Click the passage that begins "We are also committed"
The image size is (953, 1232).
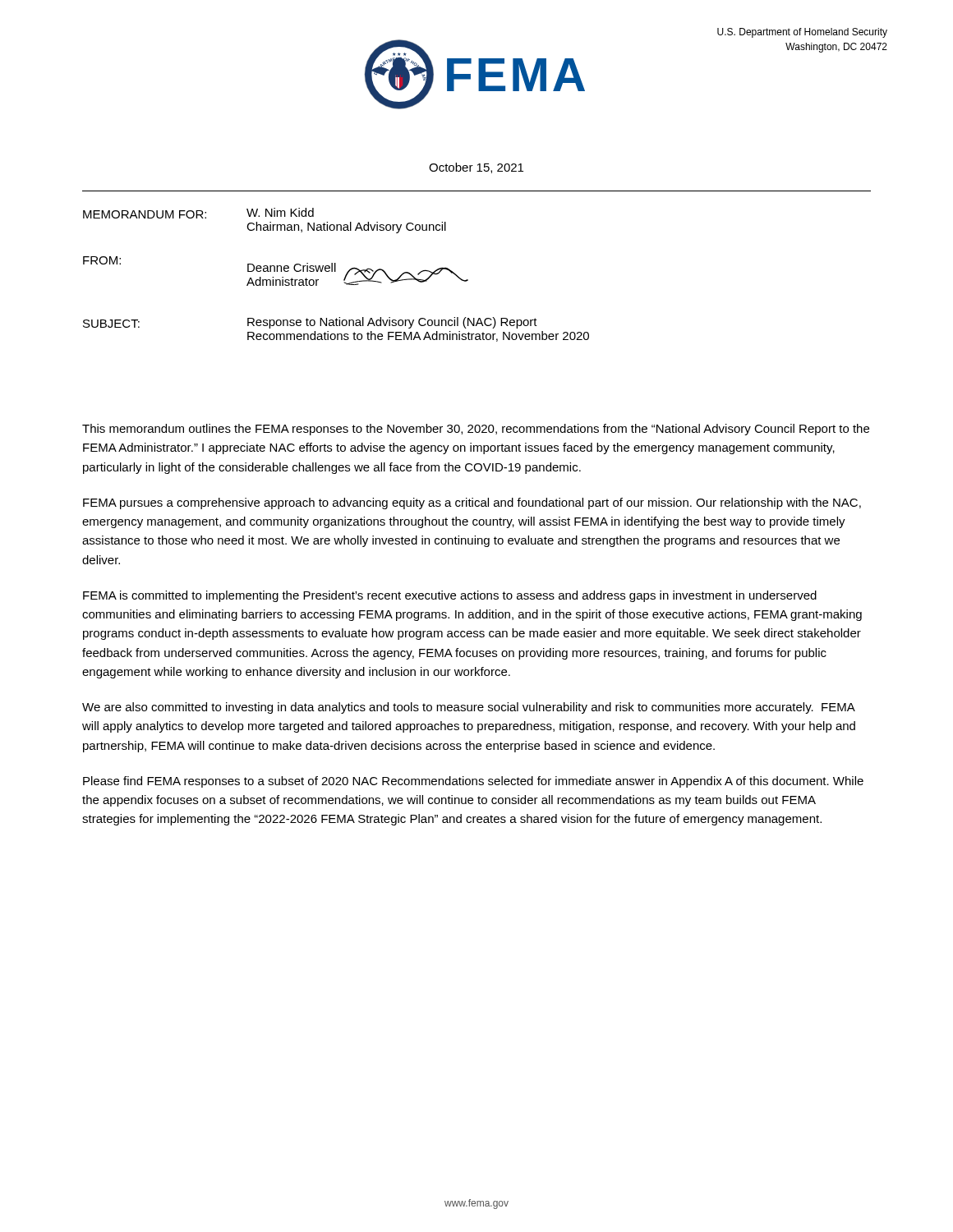(469, 726)
